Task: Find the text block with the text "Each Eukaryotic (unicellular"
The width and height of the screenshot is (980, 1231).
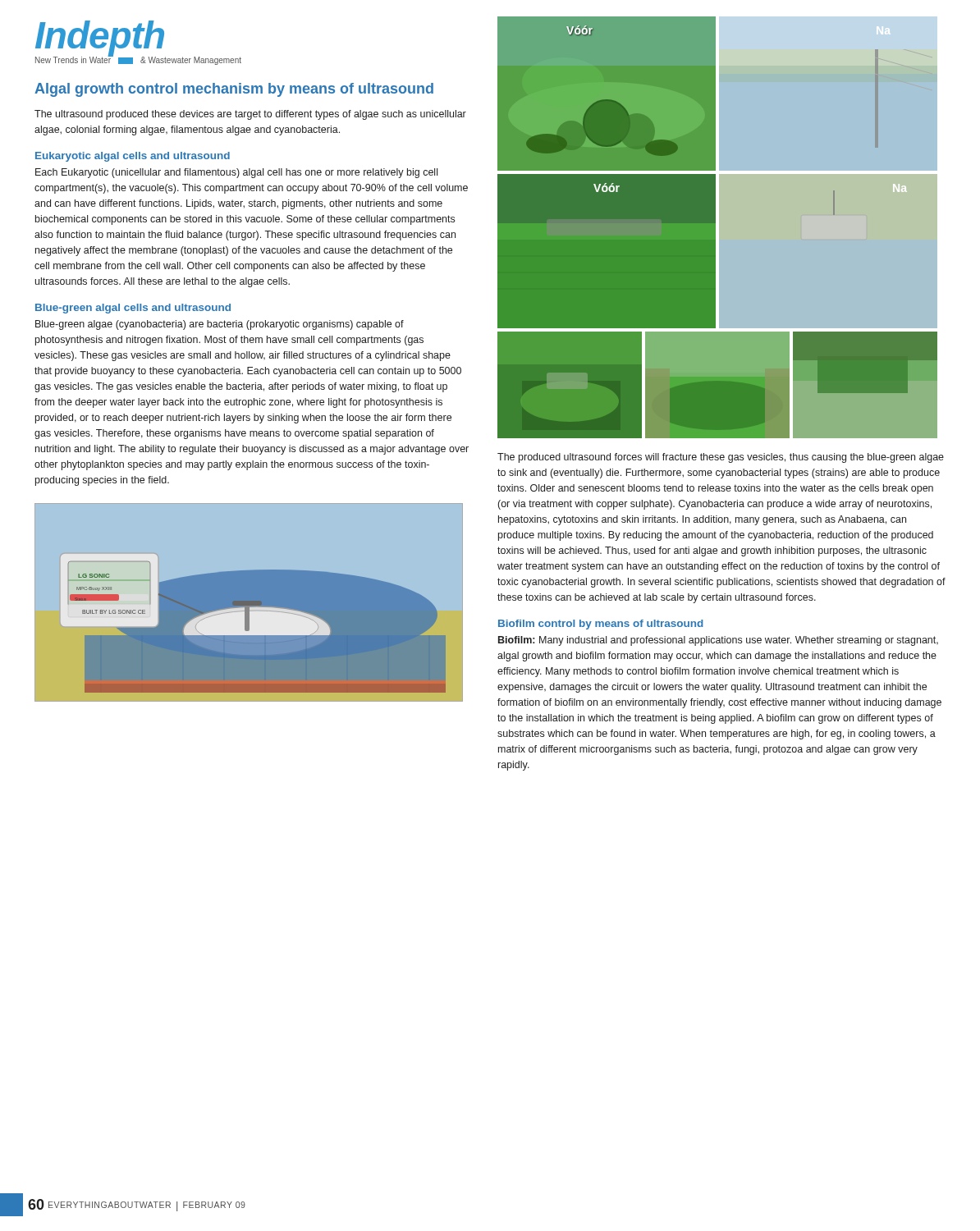Action: (x=251, y=227)
